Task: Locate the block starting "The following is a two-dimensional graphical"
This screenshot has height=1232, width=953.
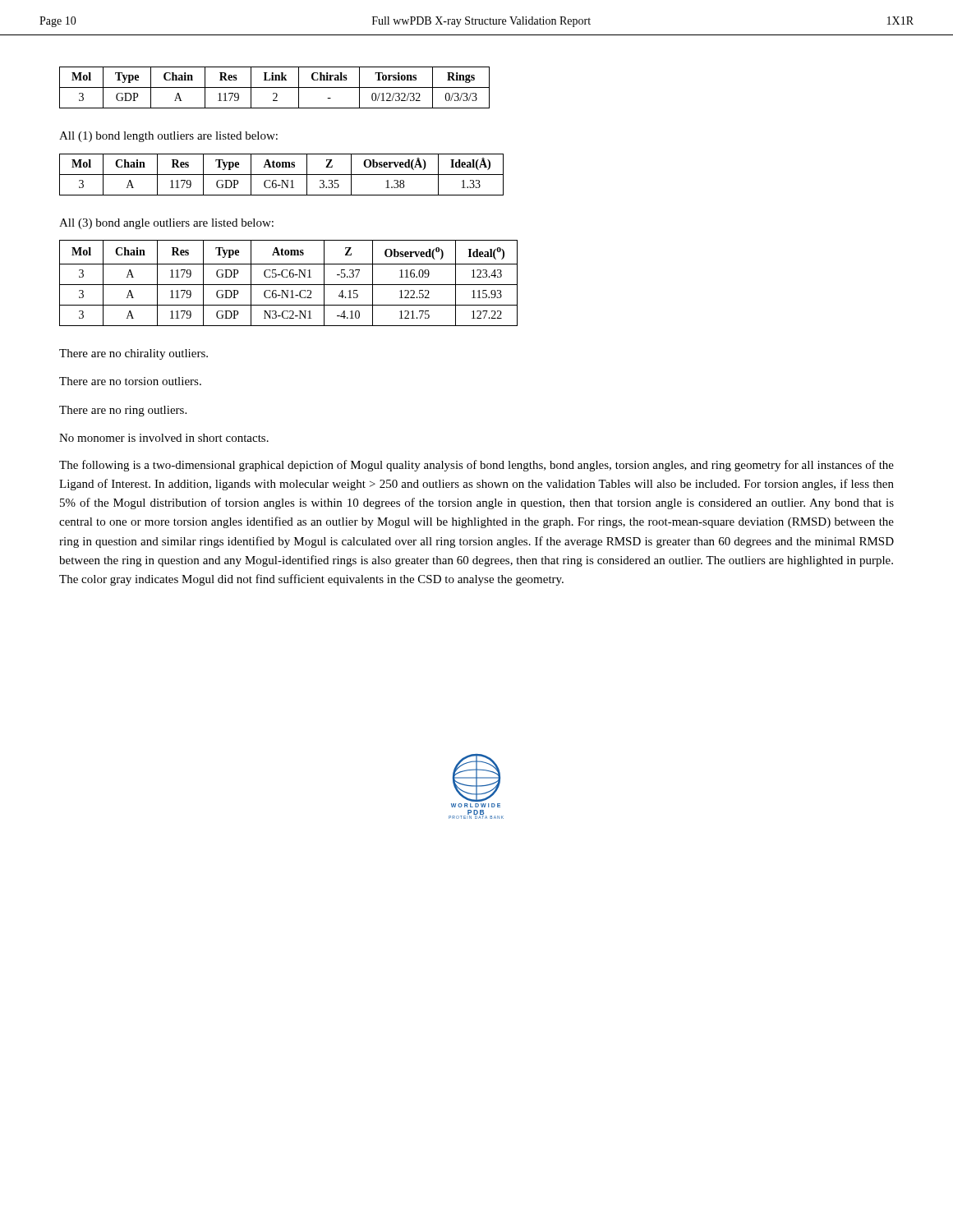Action: click(476, 522)
